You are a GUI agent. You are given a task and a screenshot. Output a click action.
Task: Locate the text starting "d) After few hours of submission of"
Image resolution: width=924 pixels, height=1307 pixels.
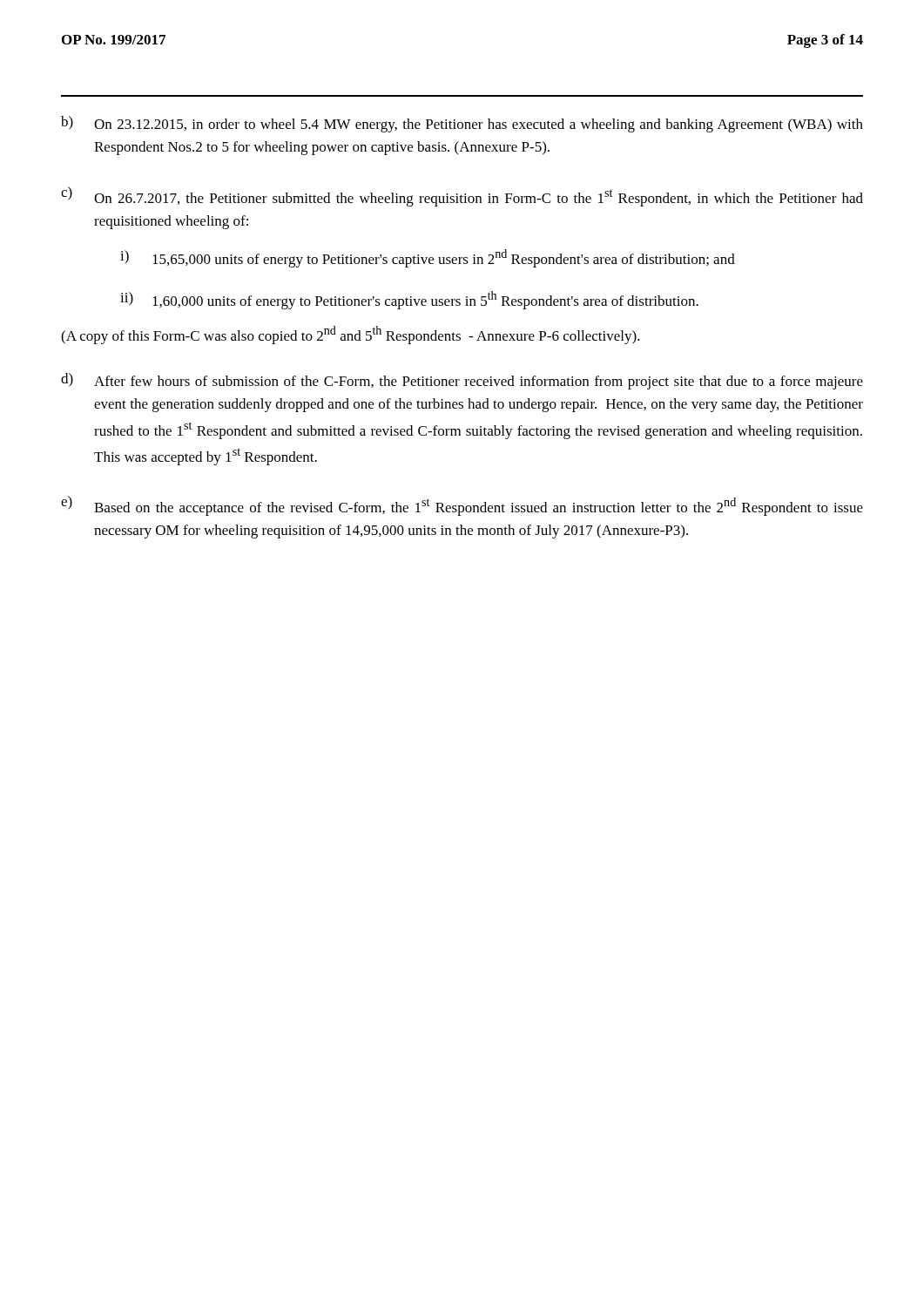coord(462,419)
